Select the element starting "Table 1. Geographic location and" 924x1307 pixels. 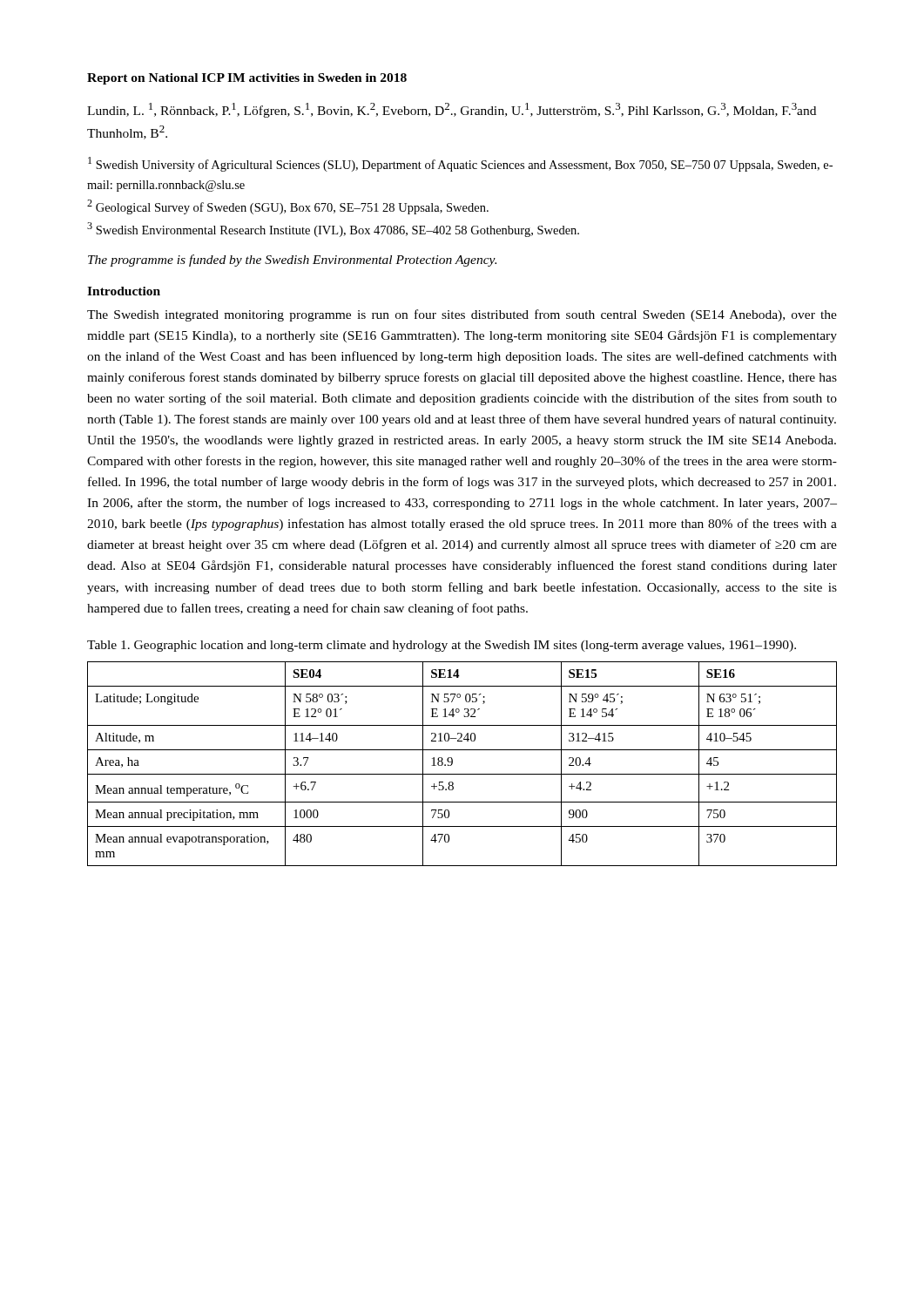(442, 644)
